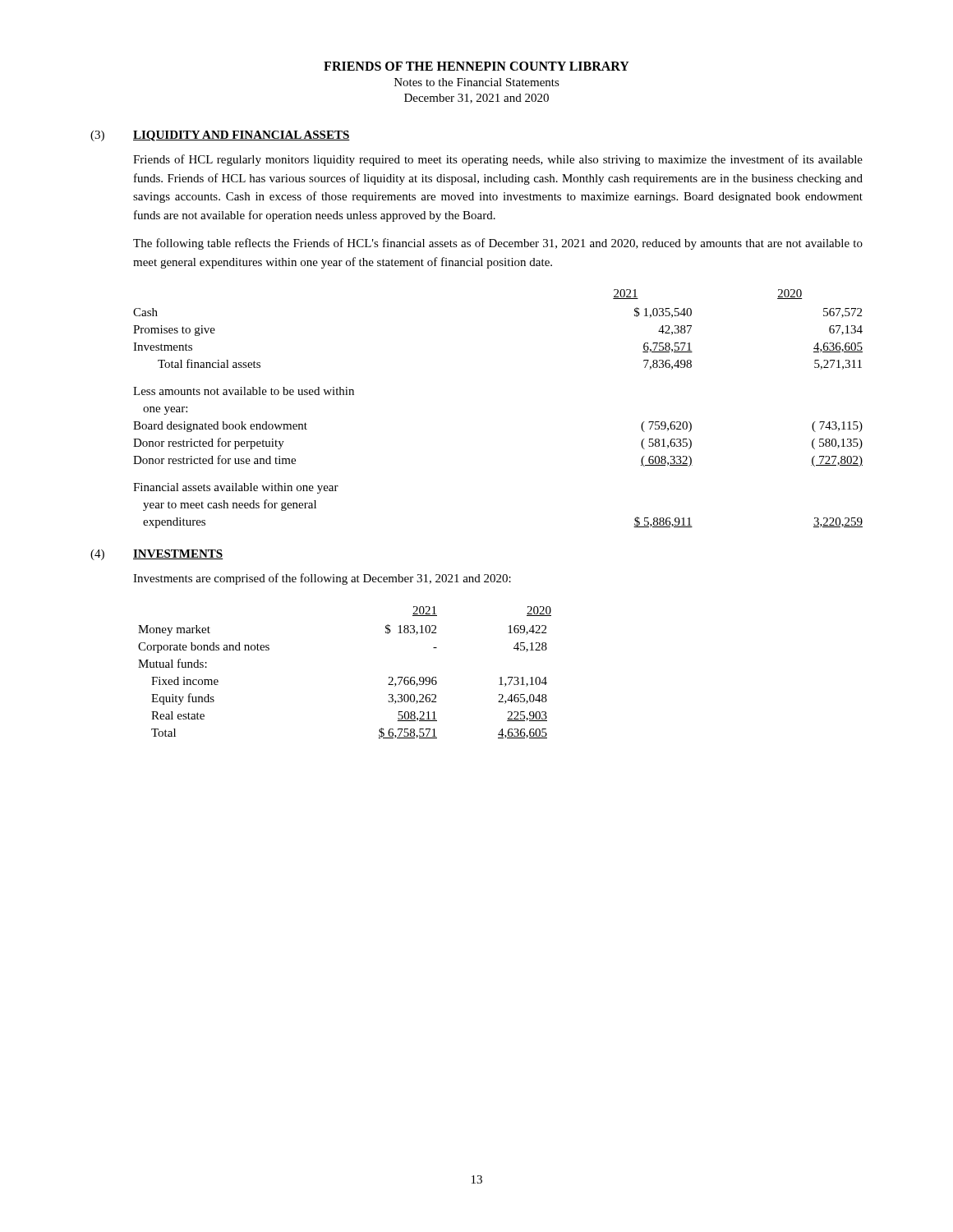Click on the text block that says "Friends of HCL"
Image resolution: width=953 pixels, height=1232 pixels.
click(498, 187)
